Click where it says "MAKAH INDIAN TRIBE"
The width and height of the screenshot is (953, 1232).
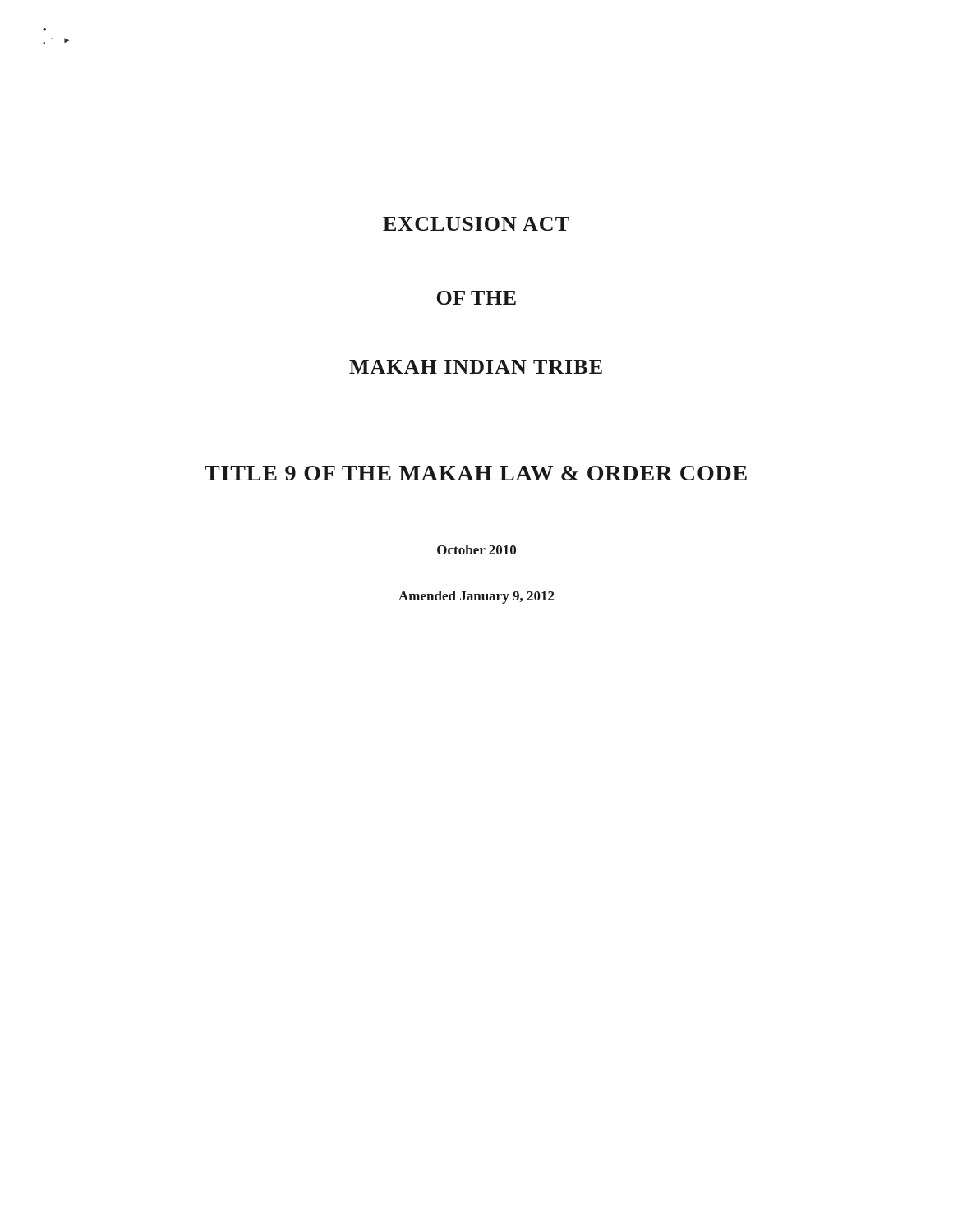pos(476,367)
